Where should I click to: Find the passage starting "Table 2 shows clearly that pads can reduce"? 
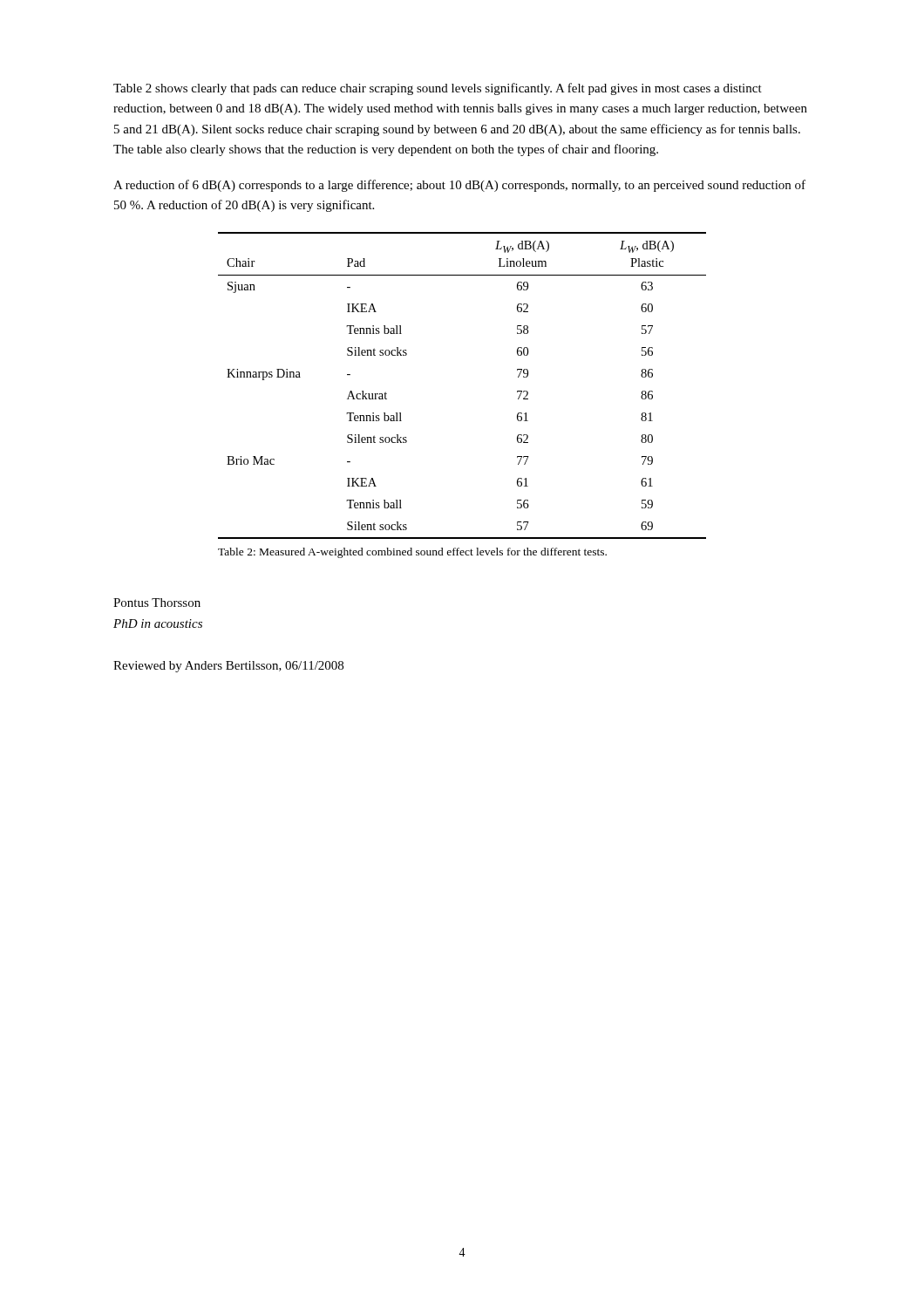pyautogui.click(x=460, y=119)
